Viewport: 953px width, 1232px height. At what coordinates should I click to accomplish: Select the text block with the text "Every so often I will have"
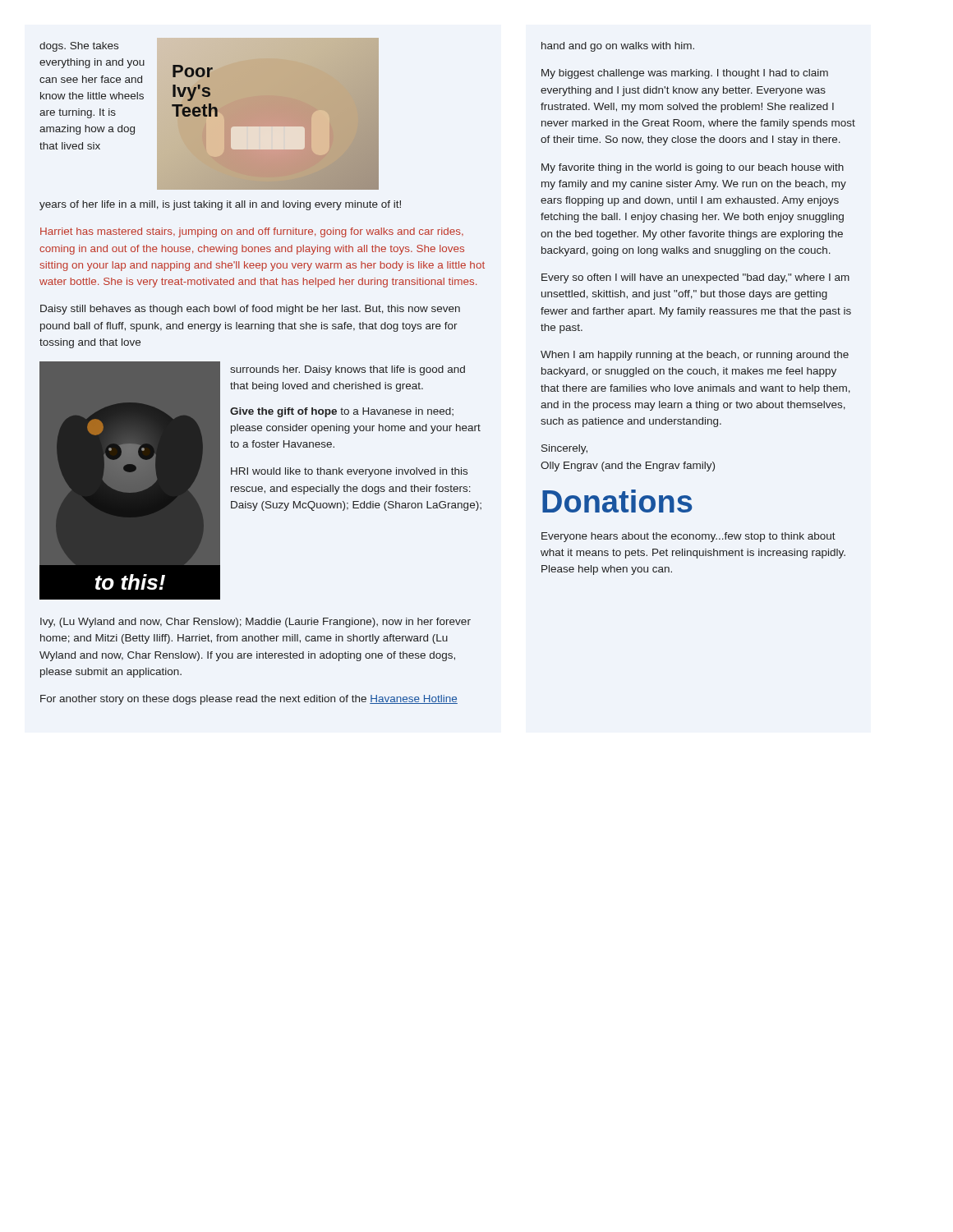pyautogui.click(x=696, y=302)
